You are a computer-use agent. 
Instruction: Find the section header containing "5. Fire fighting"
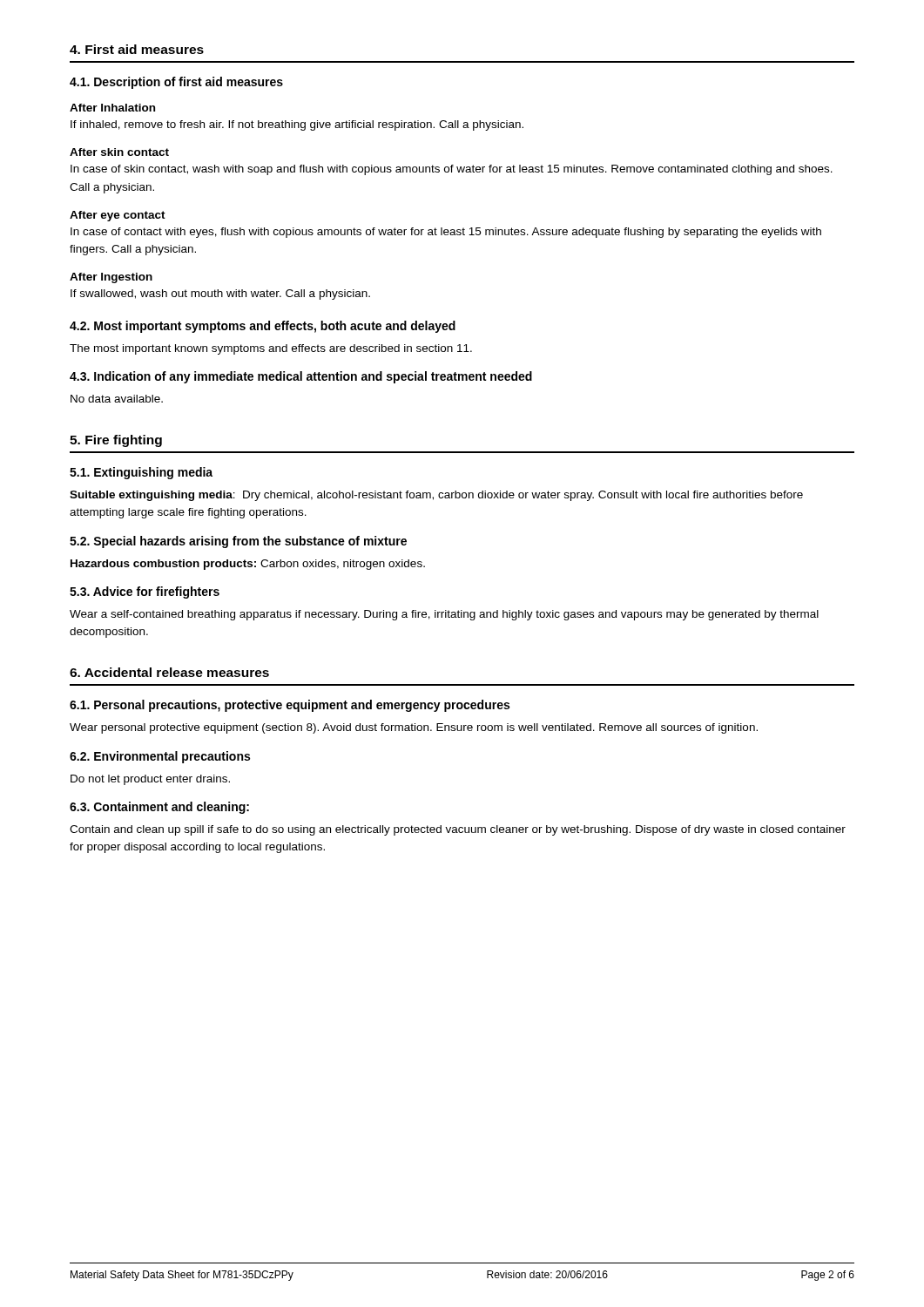[x=462, y=443]
